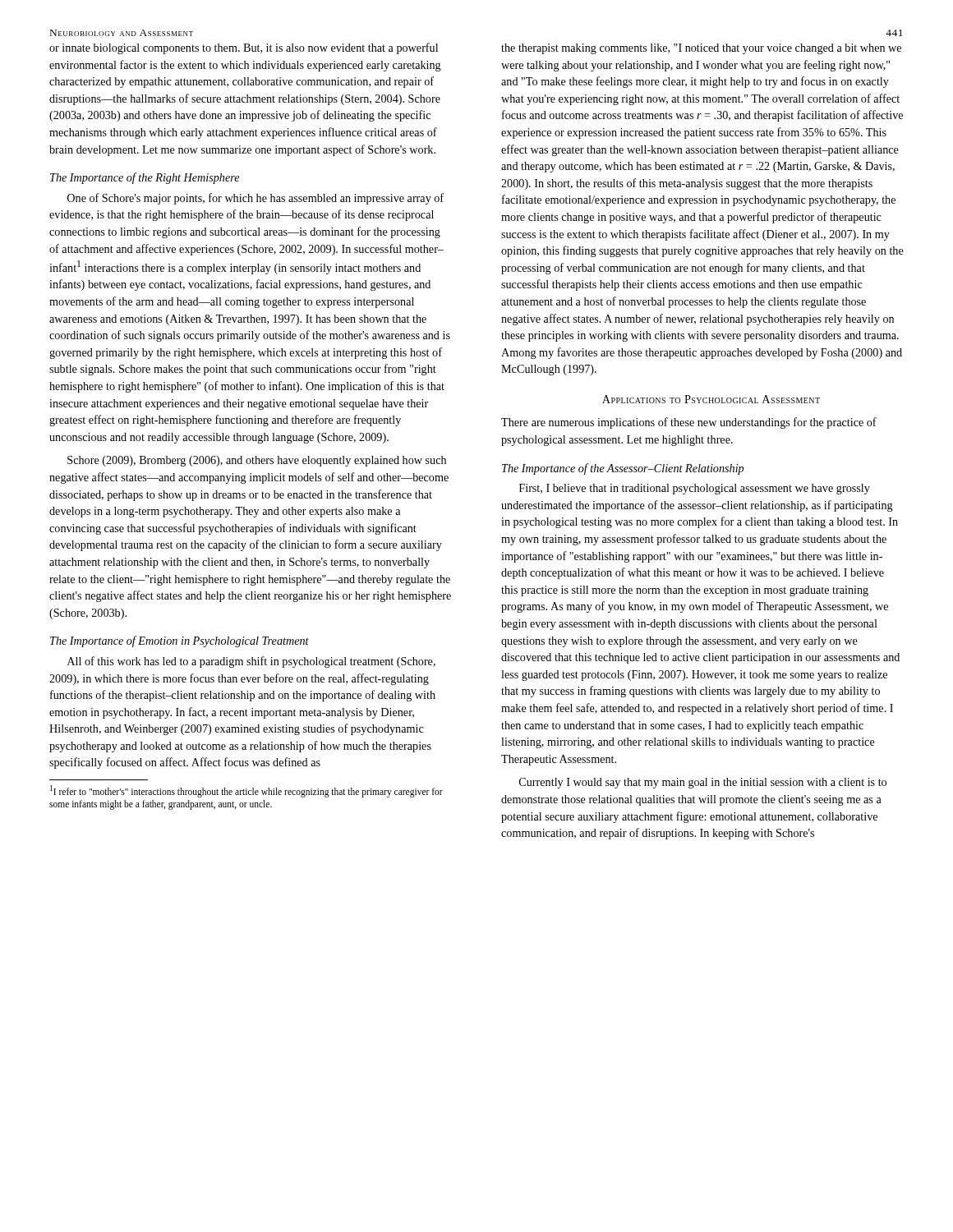Select the text starting "One of Schore's major points,"
This screenshot has height=1232, width=953.
[x=251, y=317]
